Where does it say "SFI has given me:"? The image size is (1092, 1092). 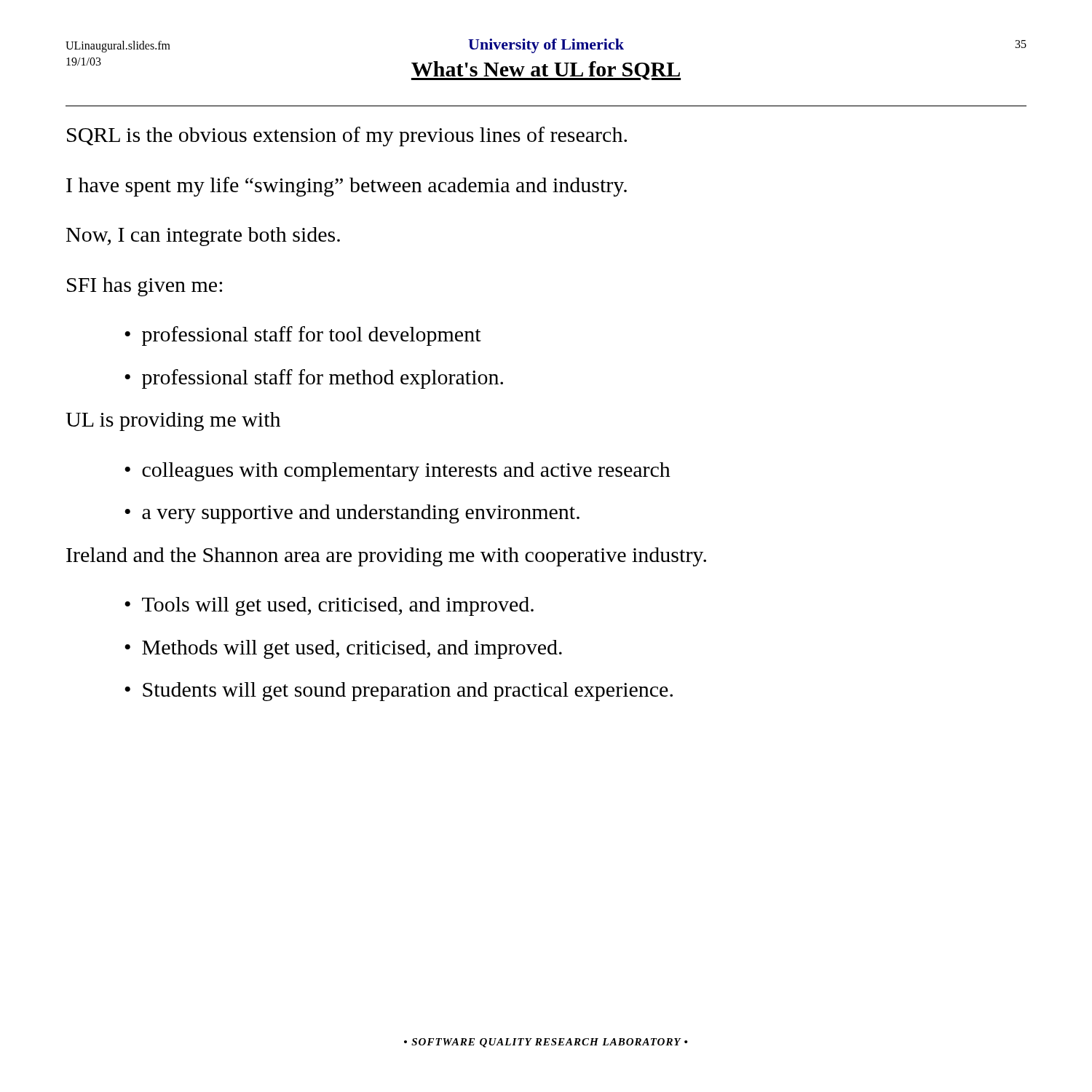click(x=145, y=284)
